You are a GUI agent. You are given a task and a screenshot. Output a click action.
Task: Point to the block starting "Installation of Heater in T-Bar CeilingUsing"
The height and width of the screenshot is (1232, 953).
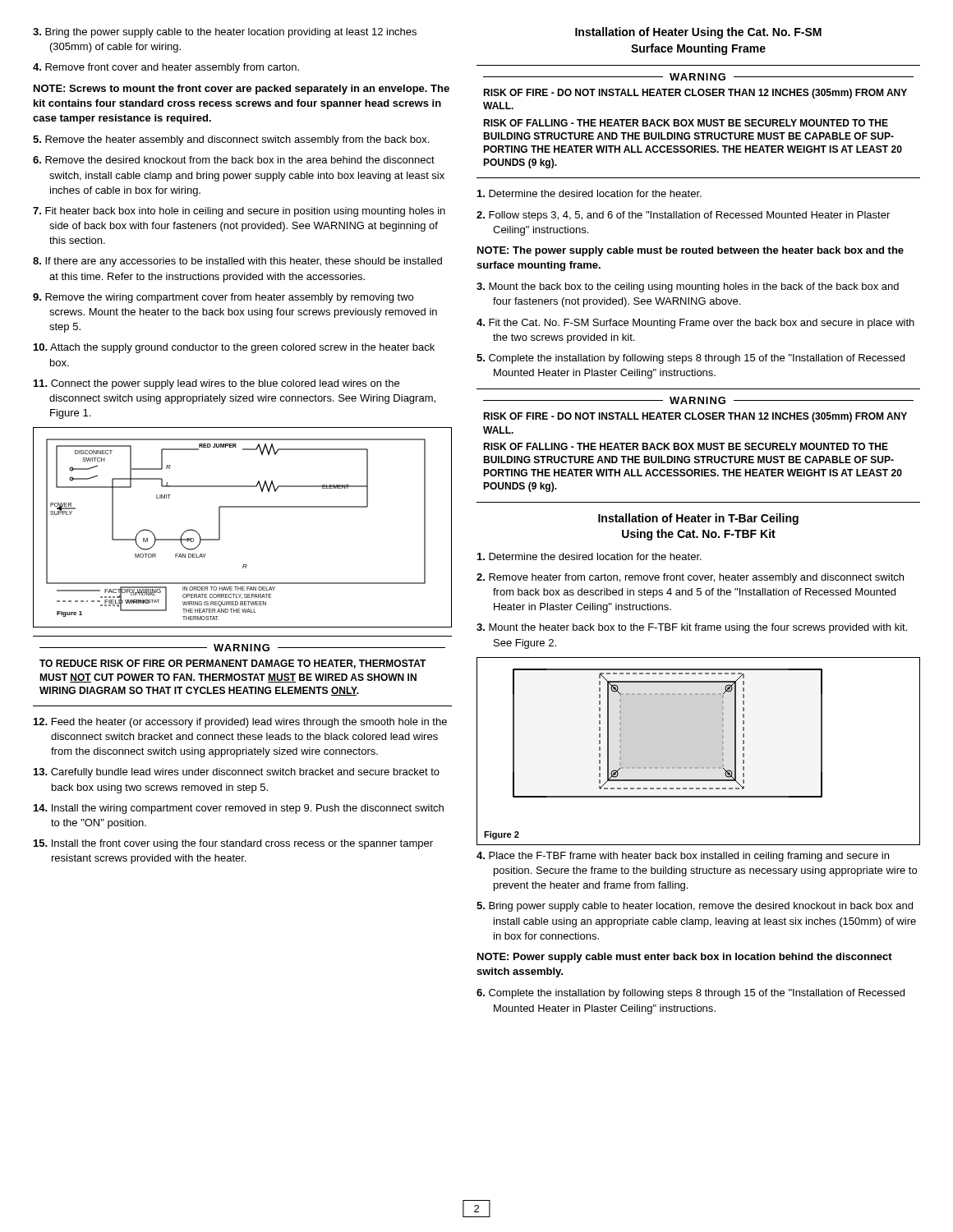(698, 526)
